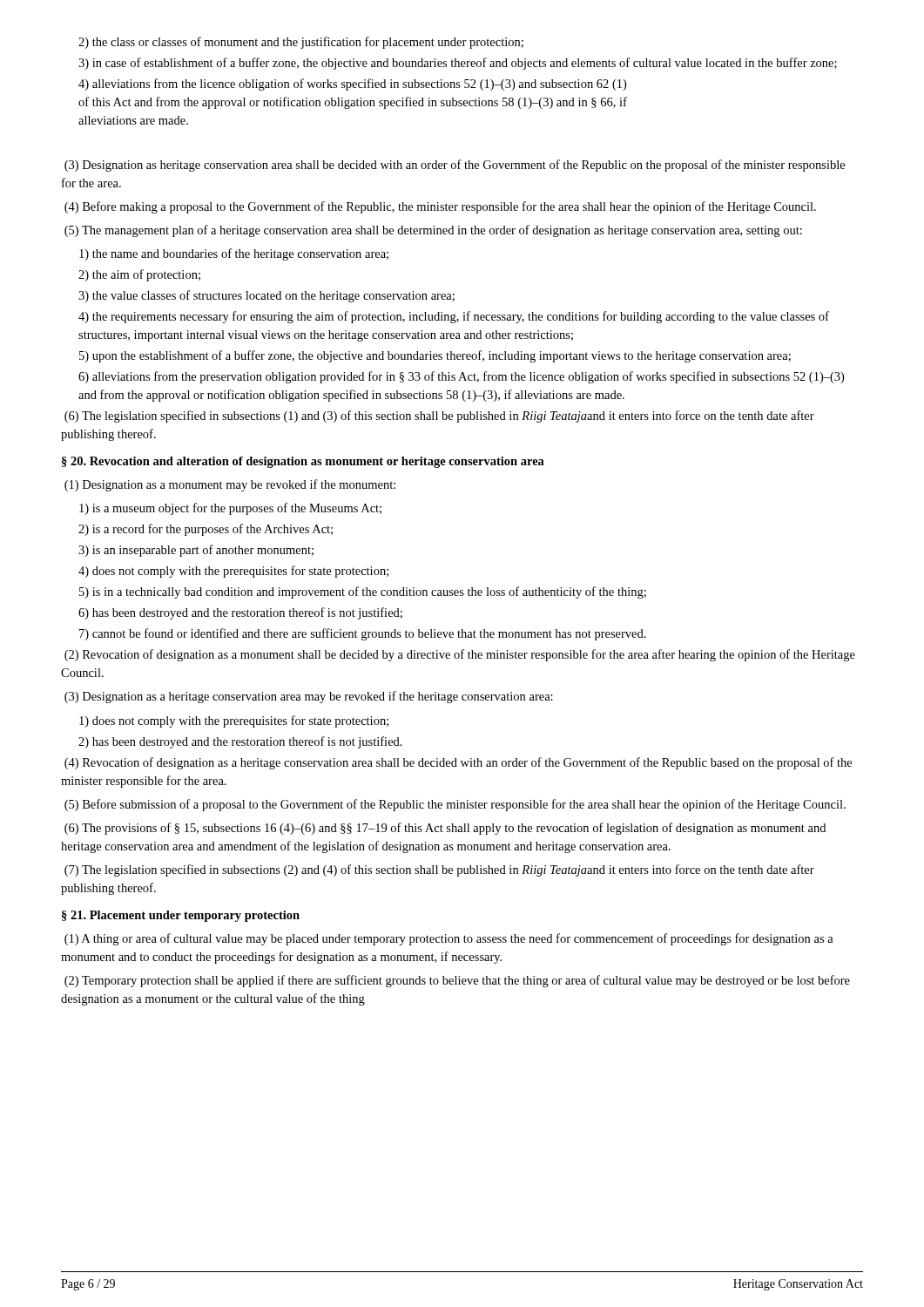The image size is (924, 1307).
Task: Find the region starting "(1) A thing or area of"
Action: [x=462, y=948]
